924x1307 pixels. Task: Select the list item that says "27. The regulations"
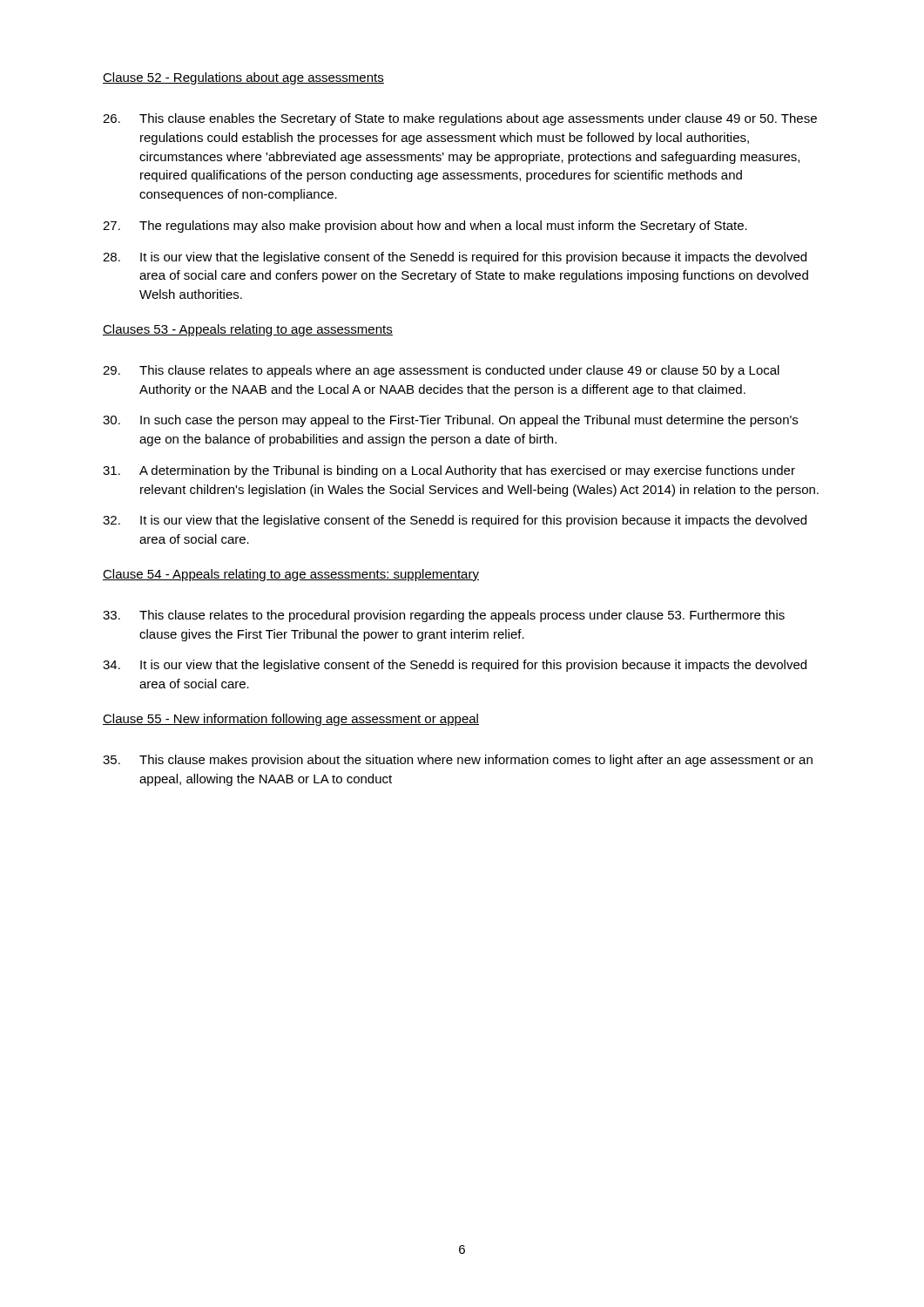462,225
